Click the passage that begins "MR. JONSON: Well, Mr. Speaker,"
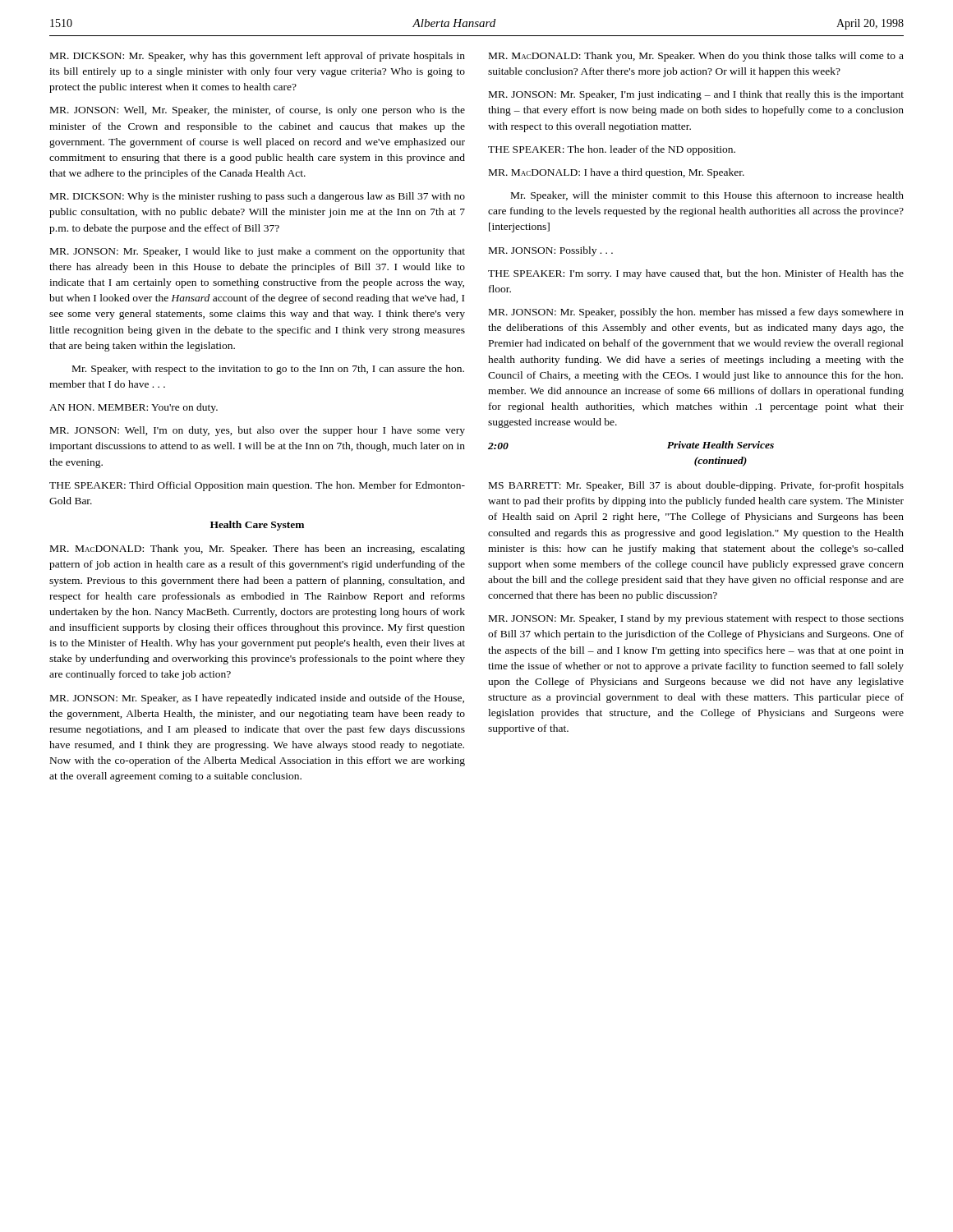The width and height of the screenshot is (953, 1232). [257, 142]
